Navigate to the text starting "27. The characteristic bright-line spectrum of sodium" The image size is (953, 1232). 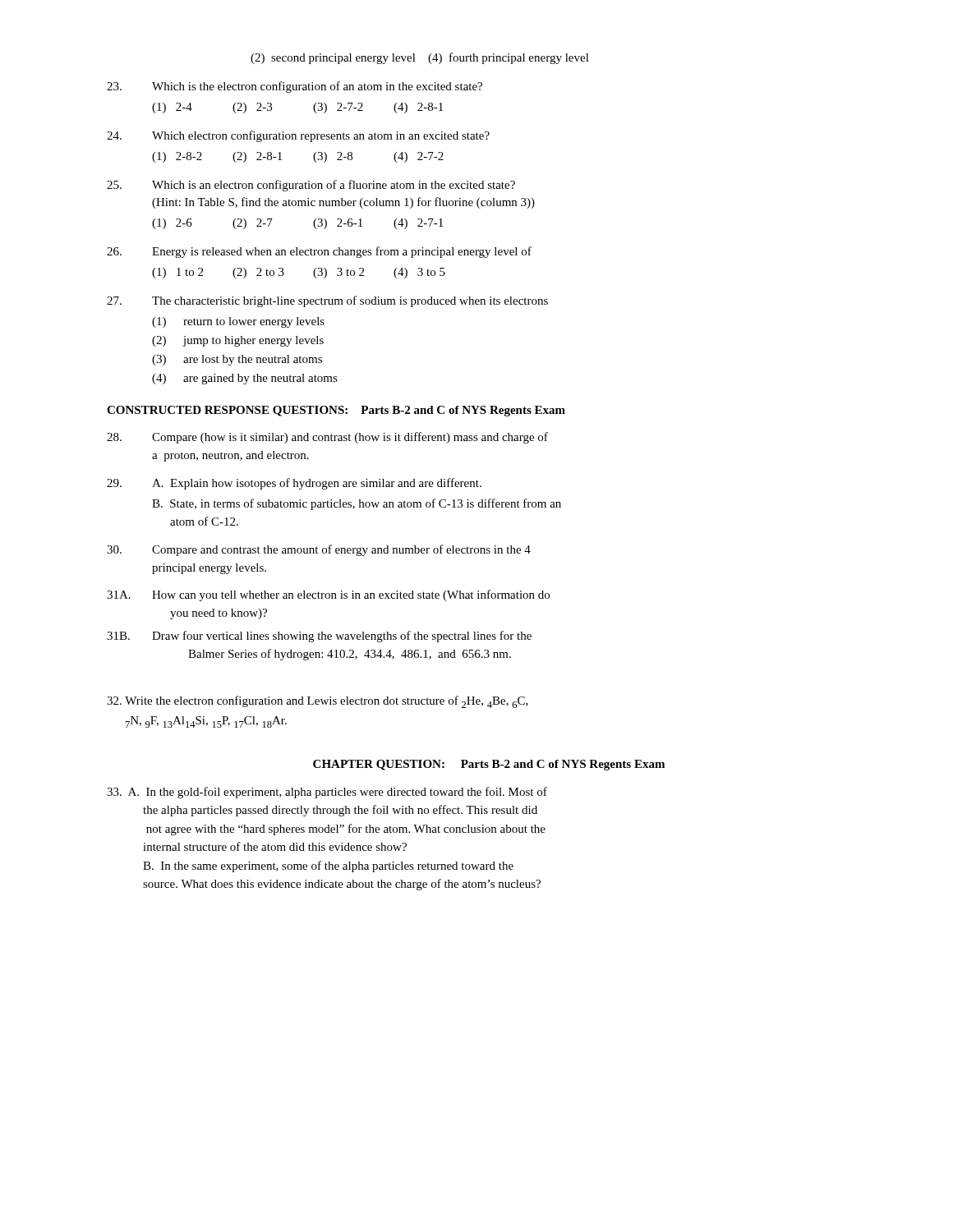pyautogui.click(x=327, y=301)
